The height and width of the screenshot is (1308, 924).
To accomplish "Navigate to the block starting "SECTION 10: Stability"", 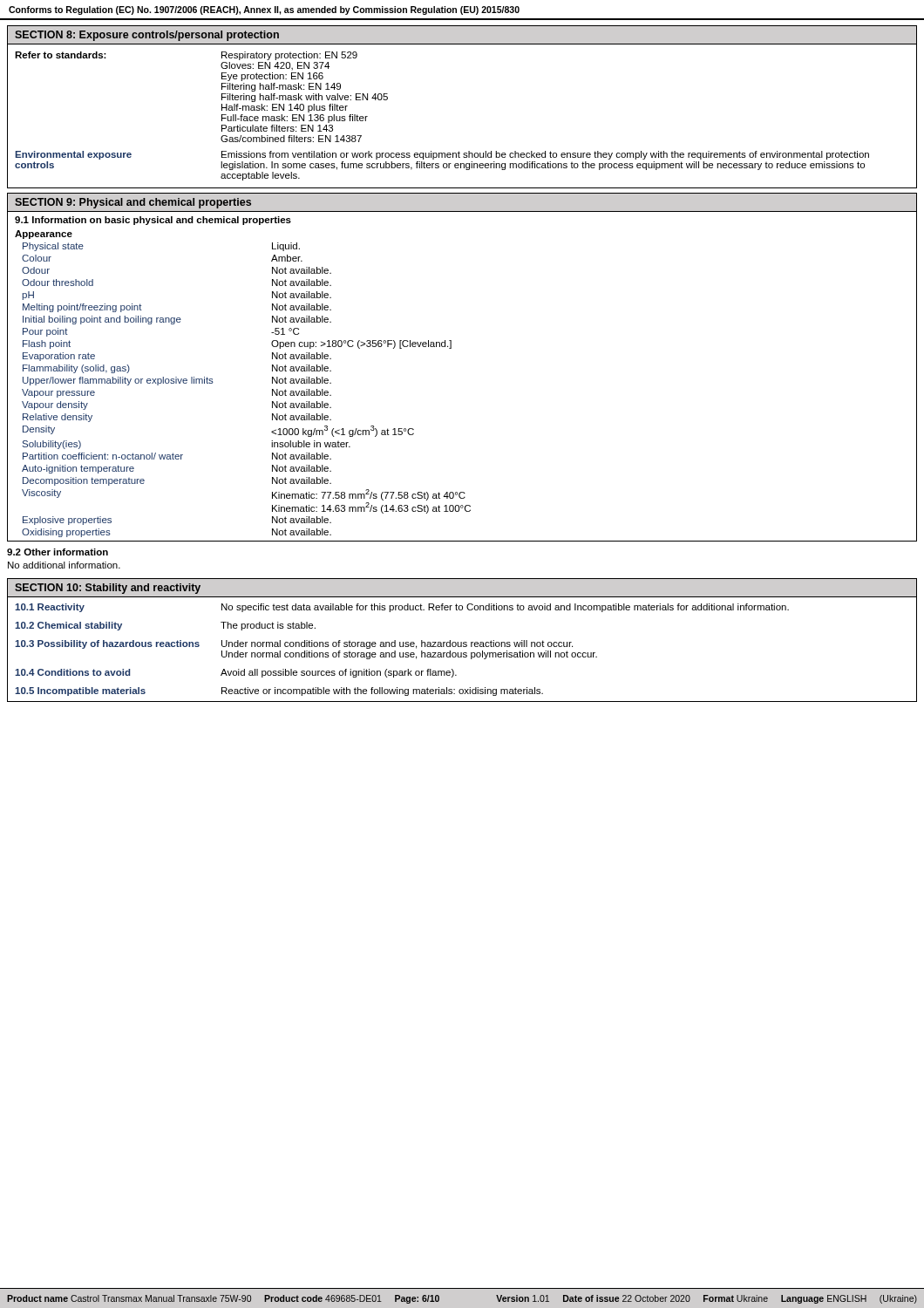I will [x=108, y=588].
